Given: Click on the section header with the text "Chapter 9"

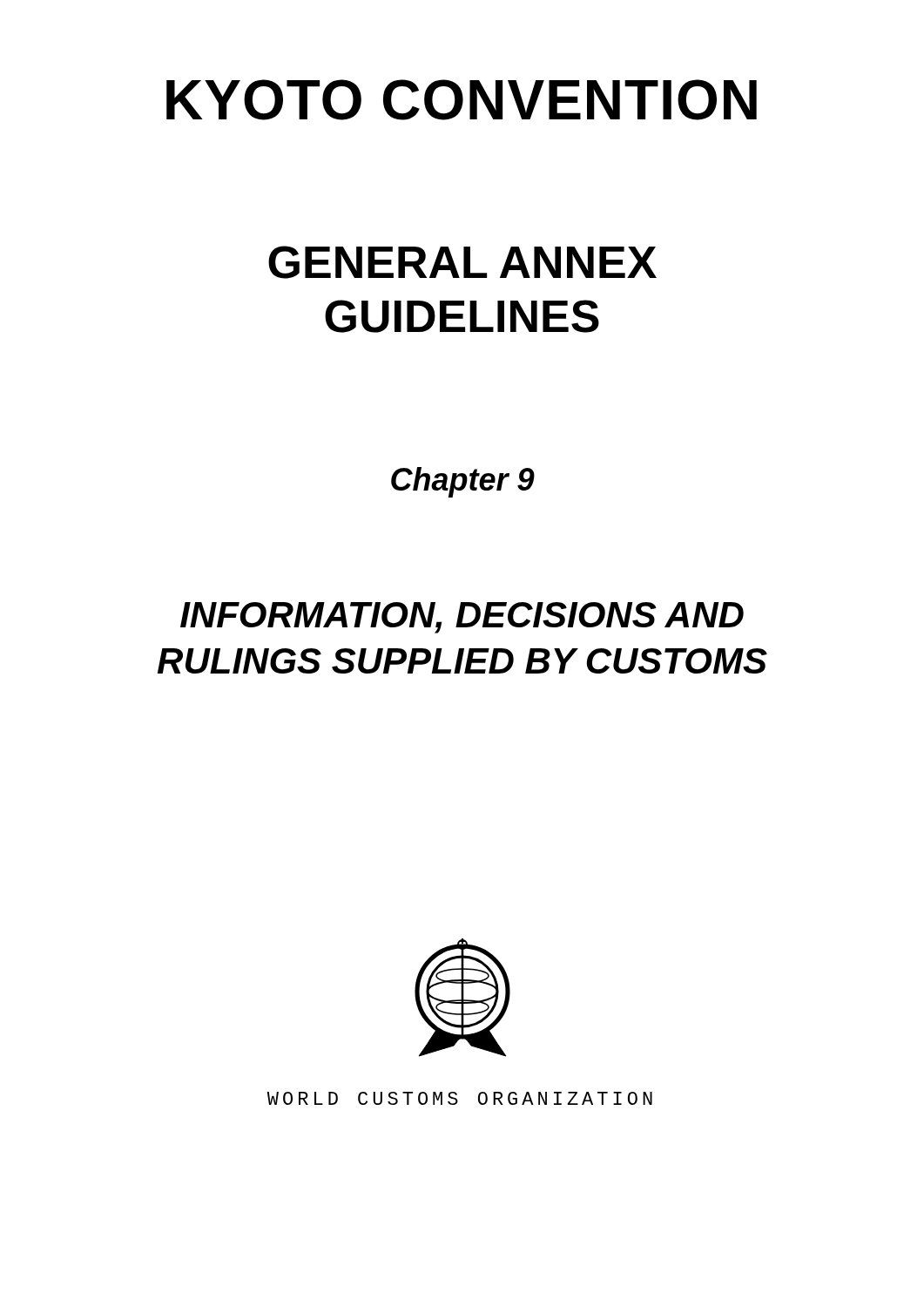Looking at the screenshot, I should (462, 480).
